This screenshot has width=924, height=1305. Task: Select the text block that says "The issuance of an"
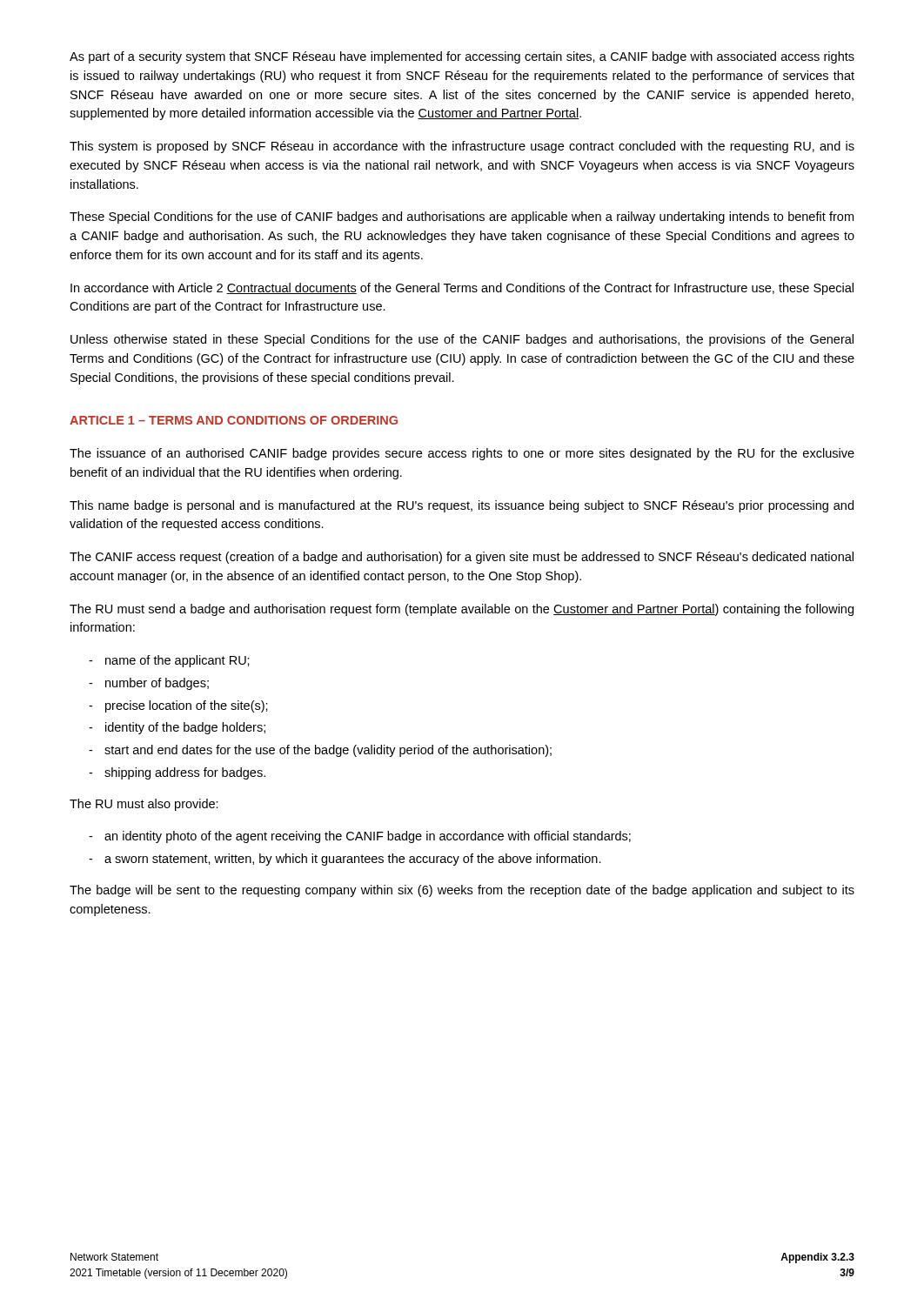[462, 464]
